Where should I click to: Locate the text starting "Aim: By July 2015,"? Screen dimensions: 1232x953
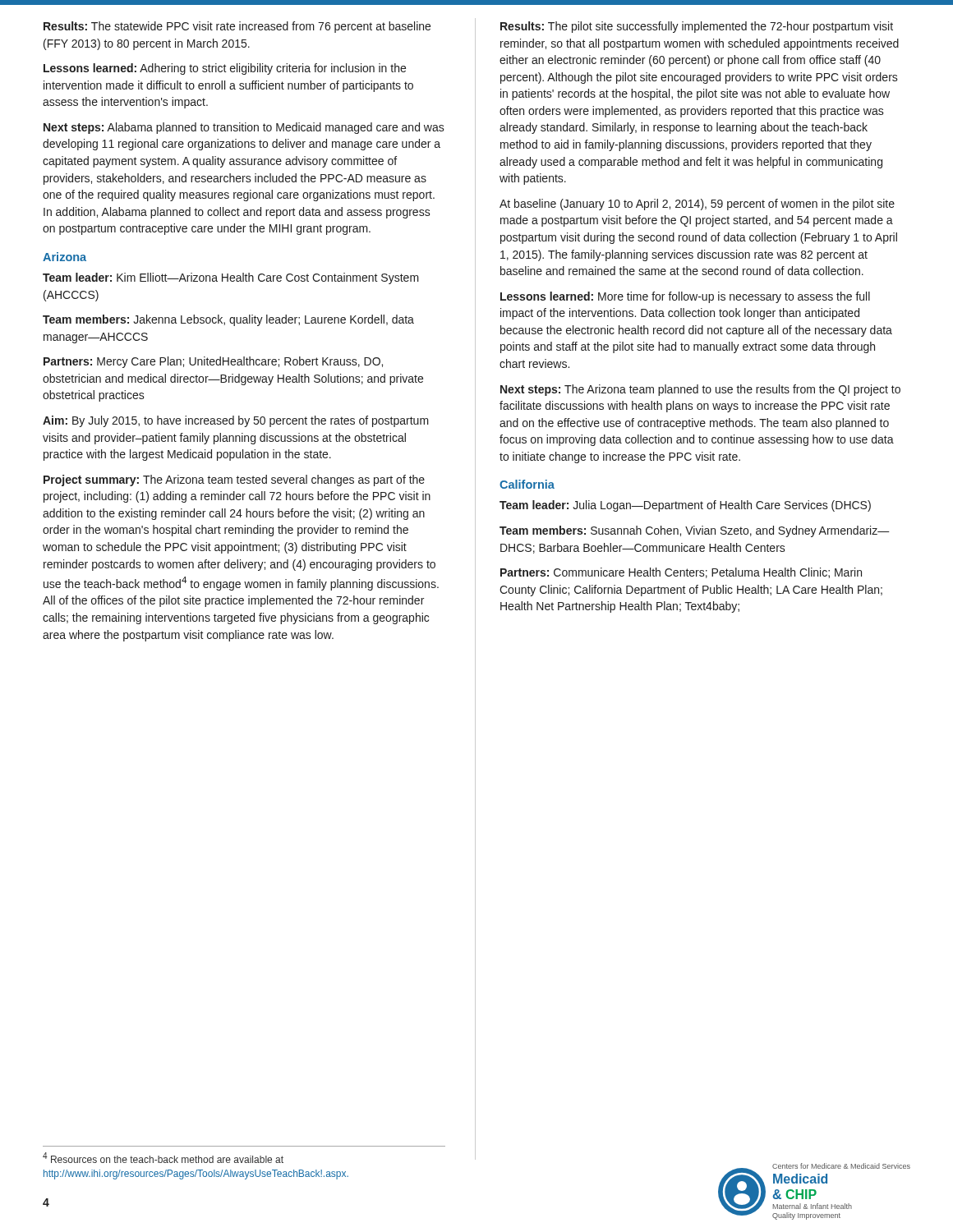pos(236,437)
